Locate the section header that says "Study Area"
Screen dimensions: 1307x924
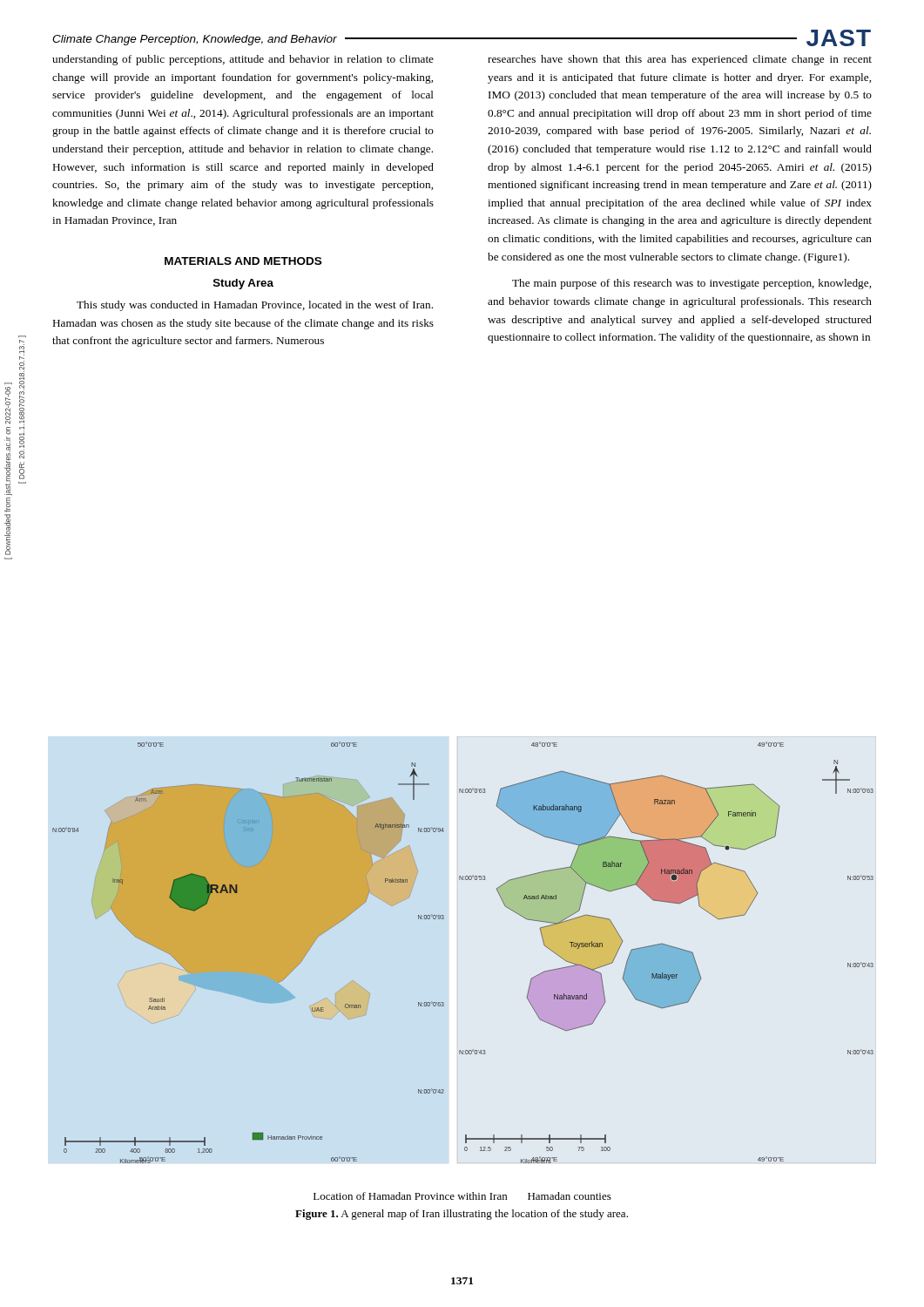click(x=243, y=283)
